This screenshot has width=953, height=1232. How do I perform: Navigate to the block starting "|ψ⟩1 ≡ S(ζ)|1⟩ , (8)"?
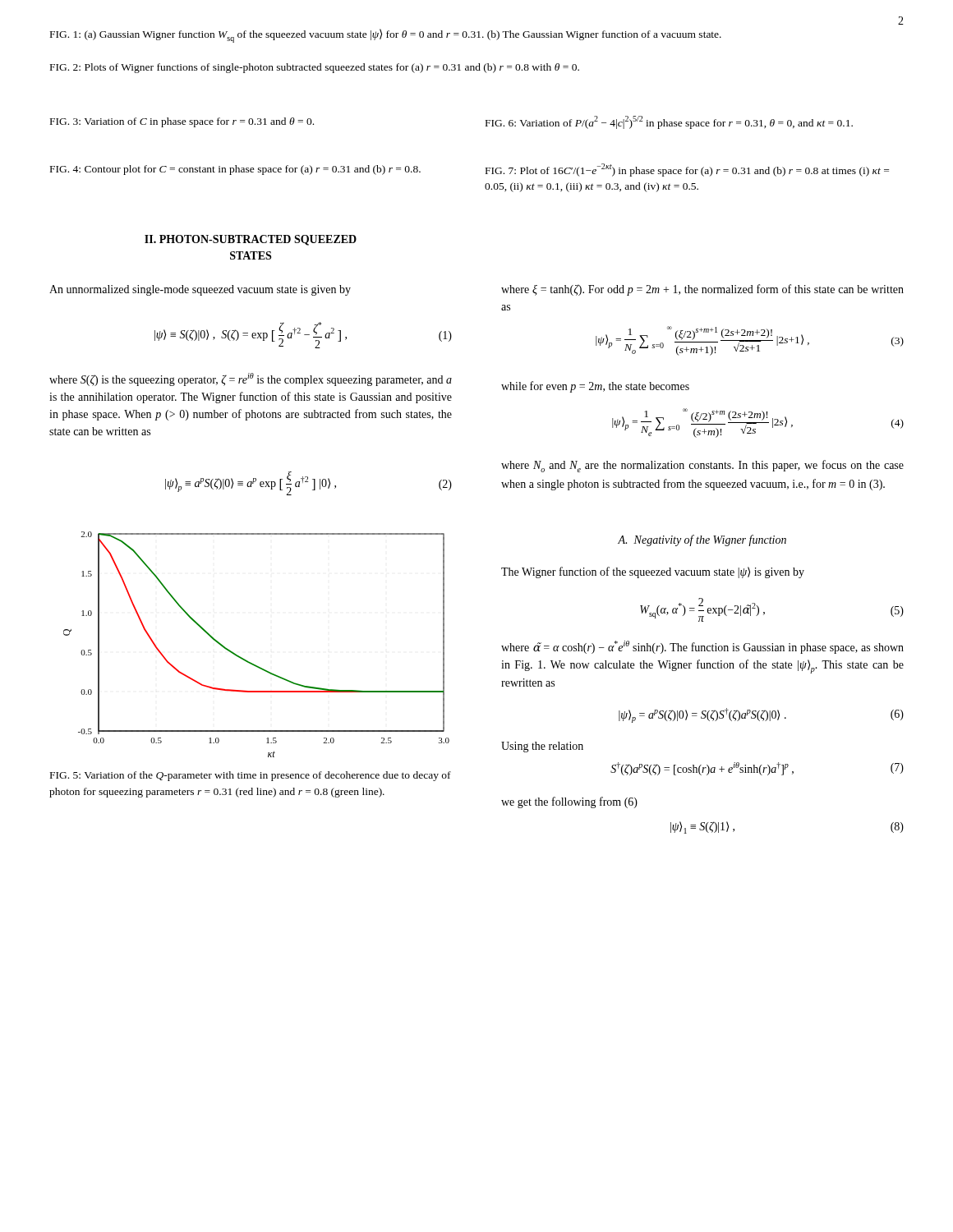click(x=702, y=827)
